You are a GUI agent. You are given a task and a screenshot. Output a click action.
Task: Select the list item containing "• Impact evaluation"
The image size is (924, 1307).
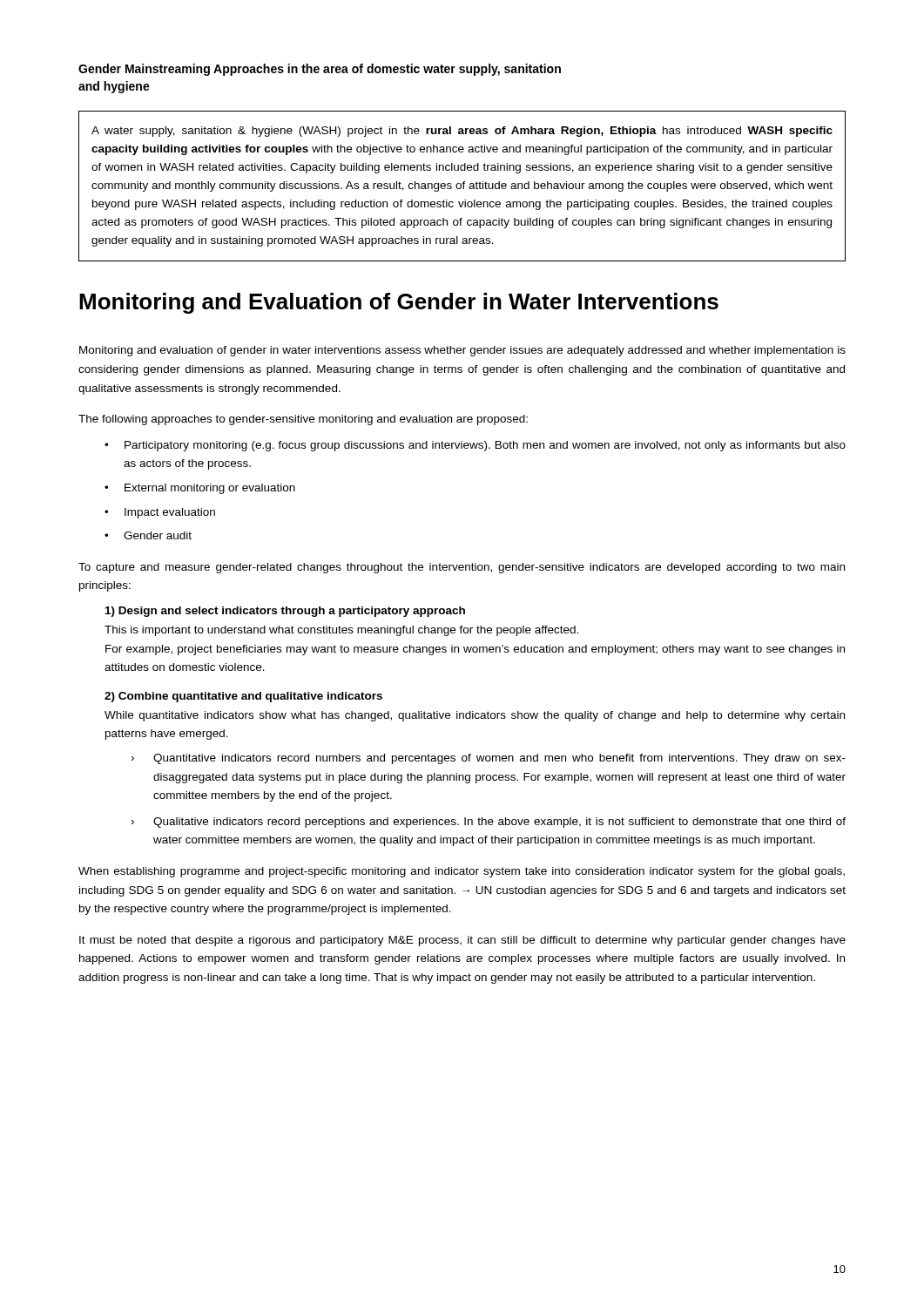160,512
